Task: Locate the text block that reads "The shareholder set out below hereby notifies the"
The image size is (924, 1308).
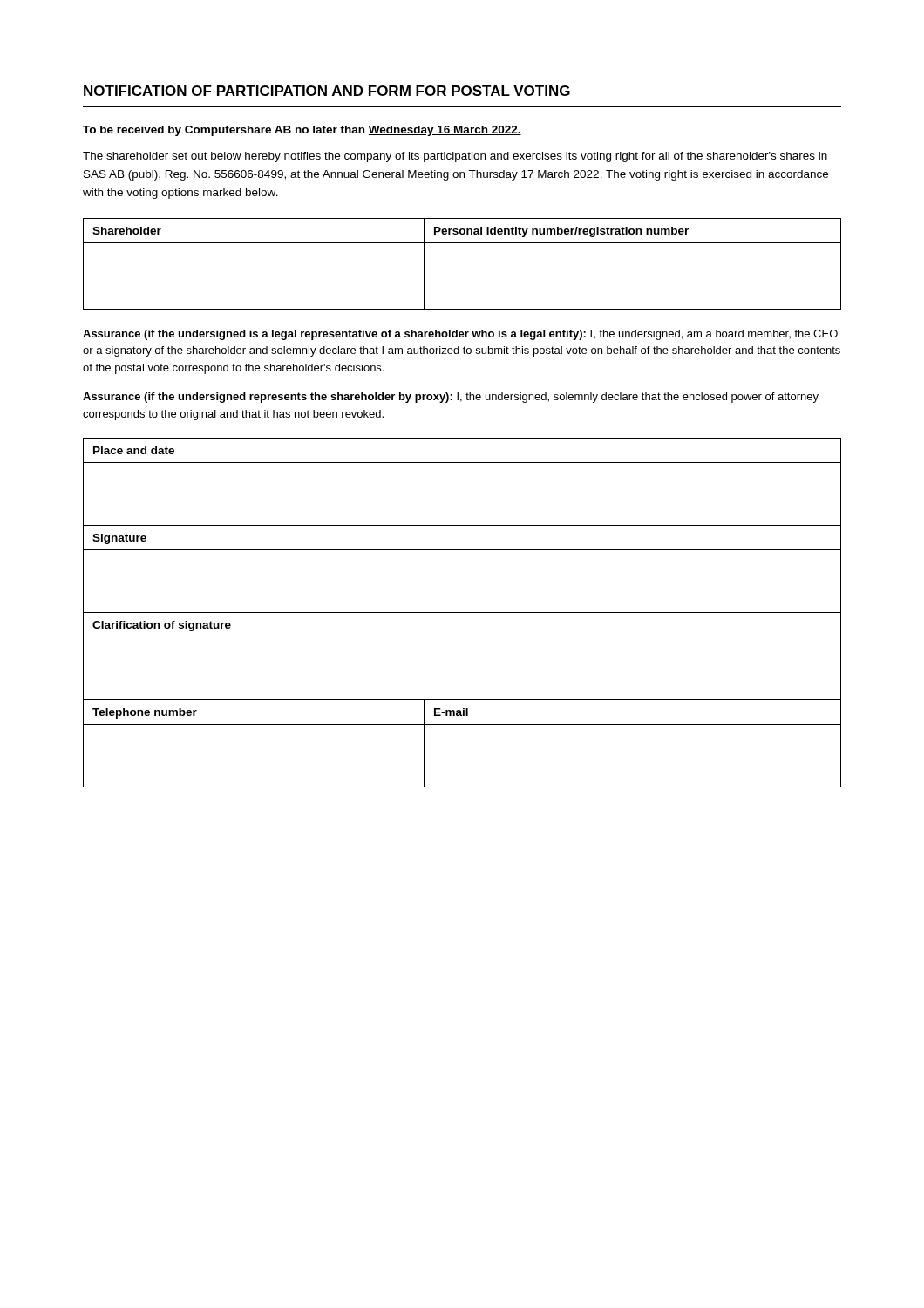Action: pos(456,174)
